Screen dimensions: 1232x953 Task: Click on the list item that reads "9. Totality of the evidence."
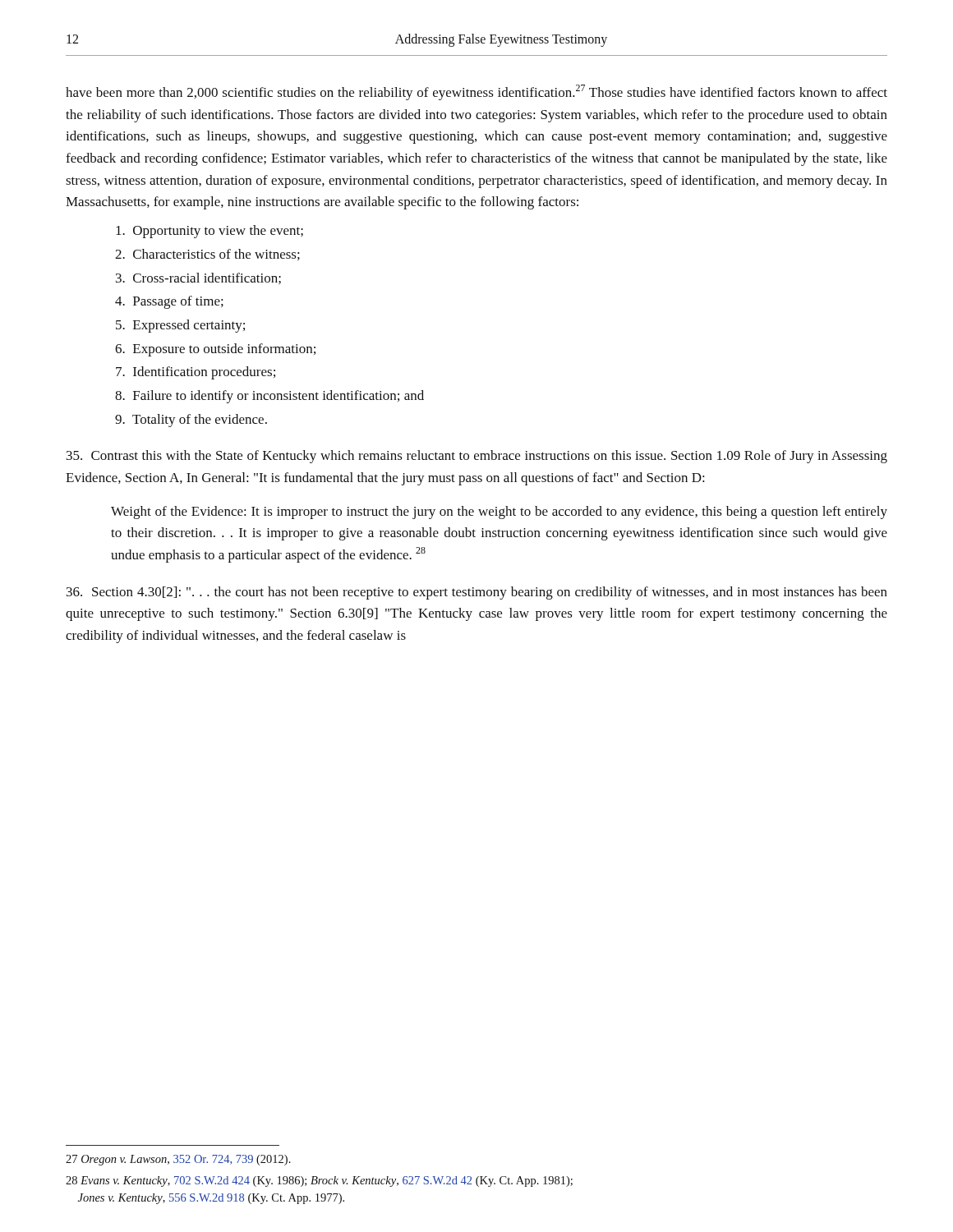pos(191,419)
